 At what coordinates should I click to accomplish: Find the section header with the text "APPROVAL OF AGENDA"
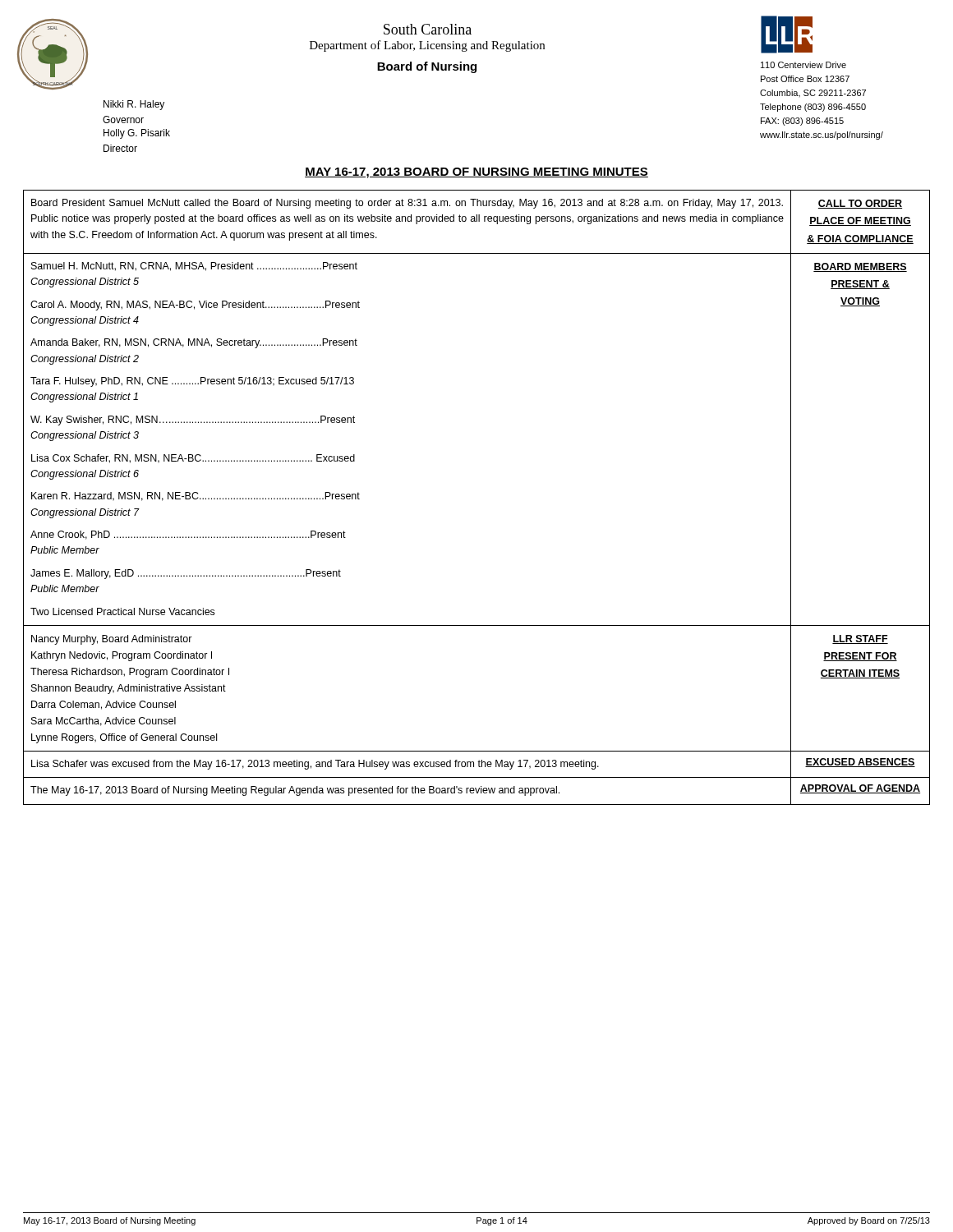coord(860,789)
